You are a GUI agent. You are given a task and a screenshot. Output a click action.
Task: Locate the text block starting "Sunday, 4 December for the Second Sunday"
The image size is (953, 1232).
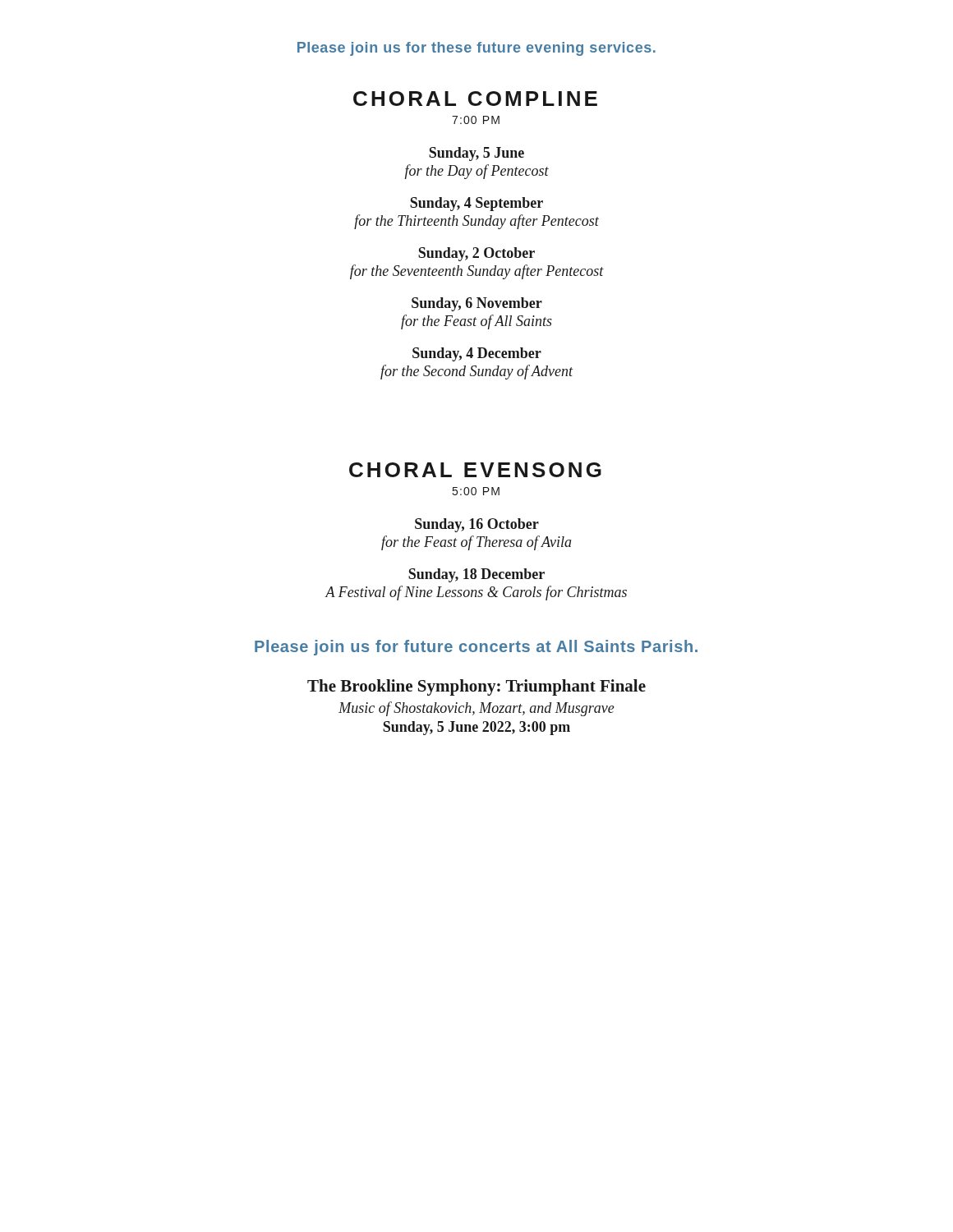coord(476,363)
